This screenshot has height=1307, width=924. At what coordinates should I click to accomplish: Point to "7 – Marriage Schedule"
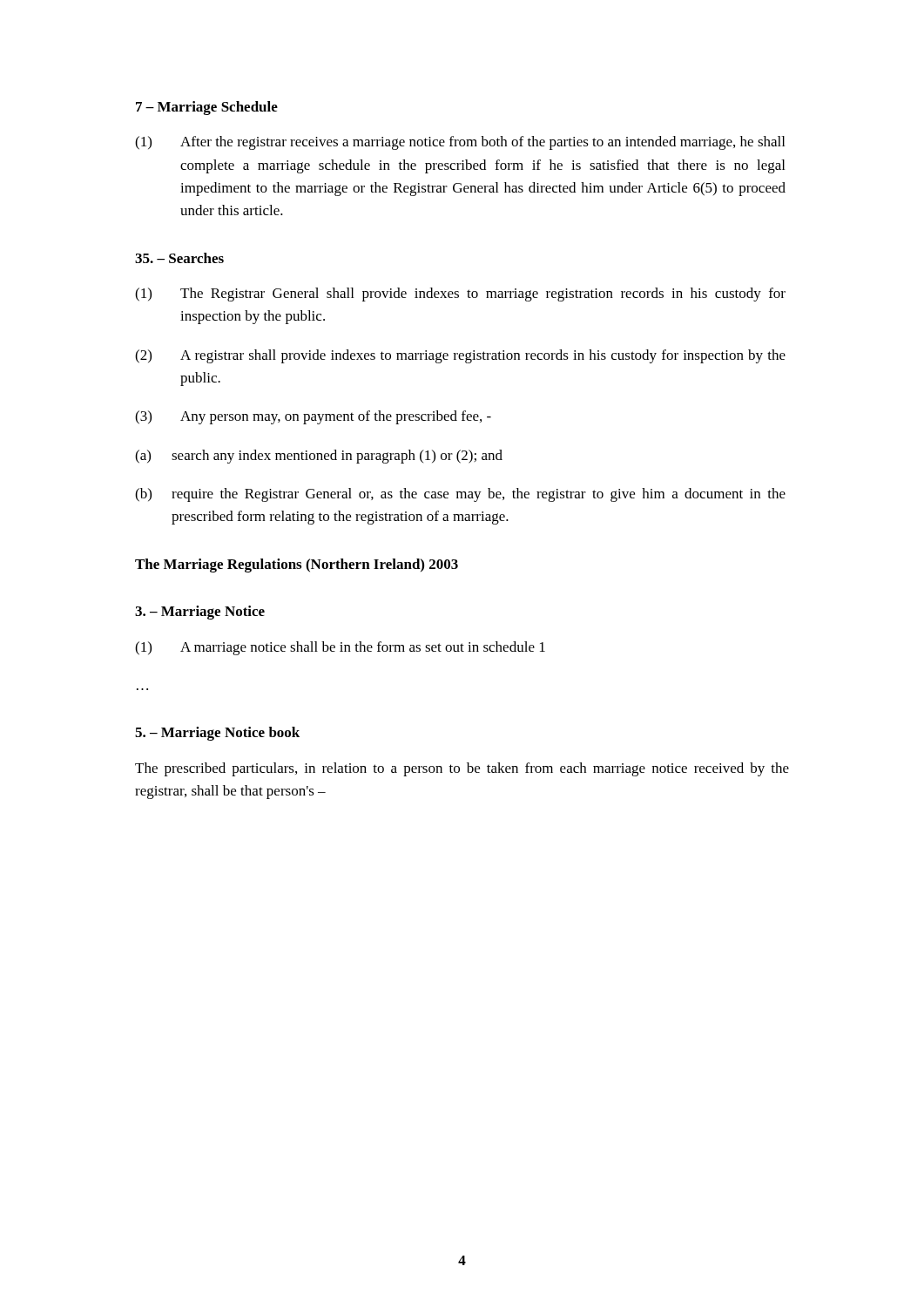pos(206,107)
